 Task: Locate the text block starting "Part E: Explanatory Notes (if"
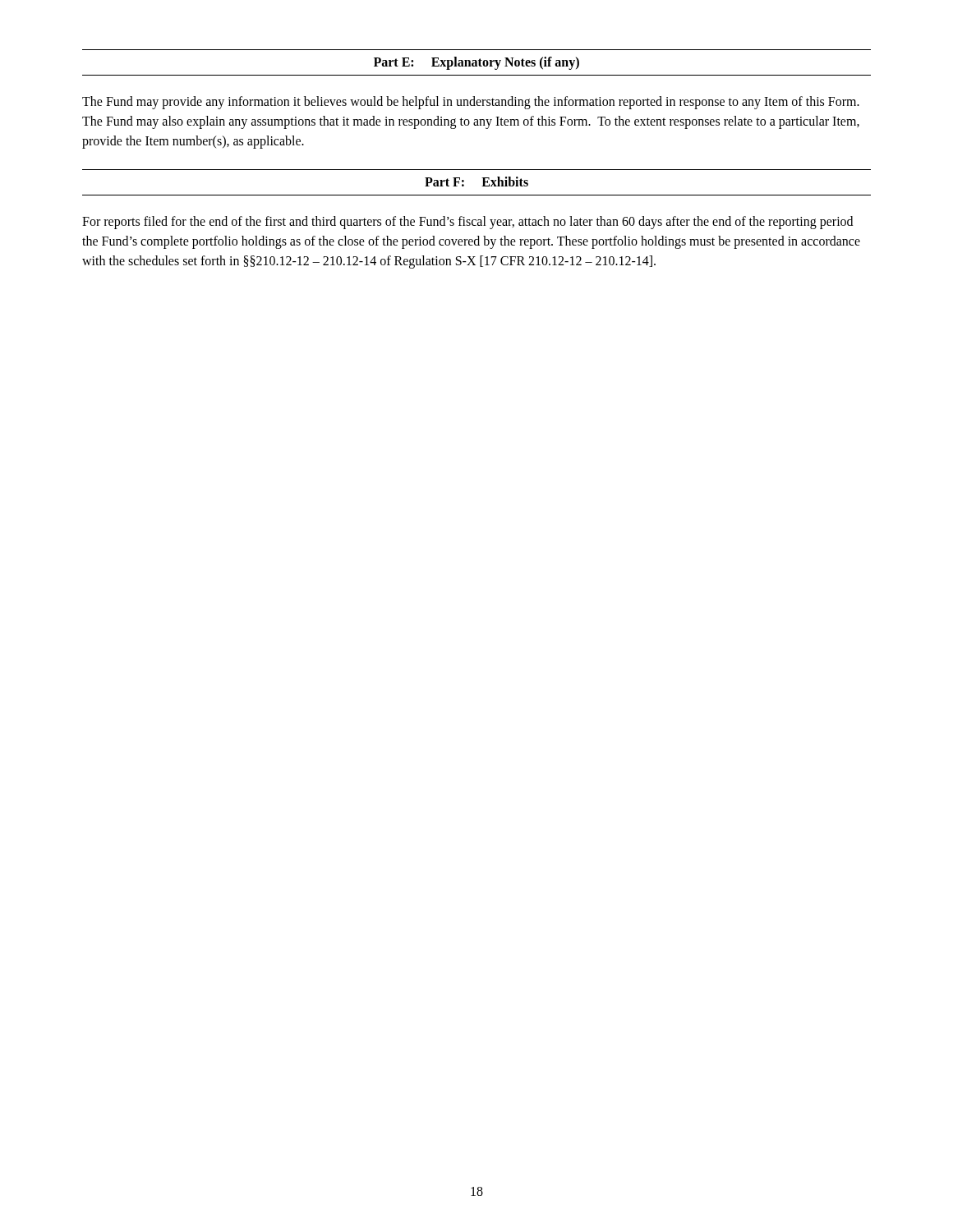tap(476, 62)
